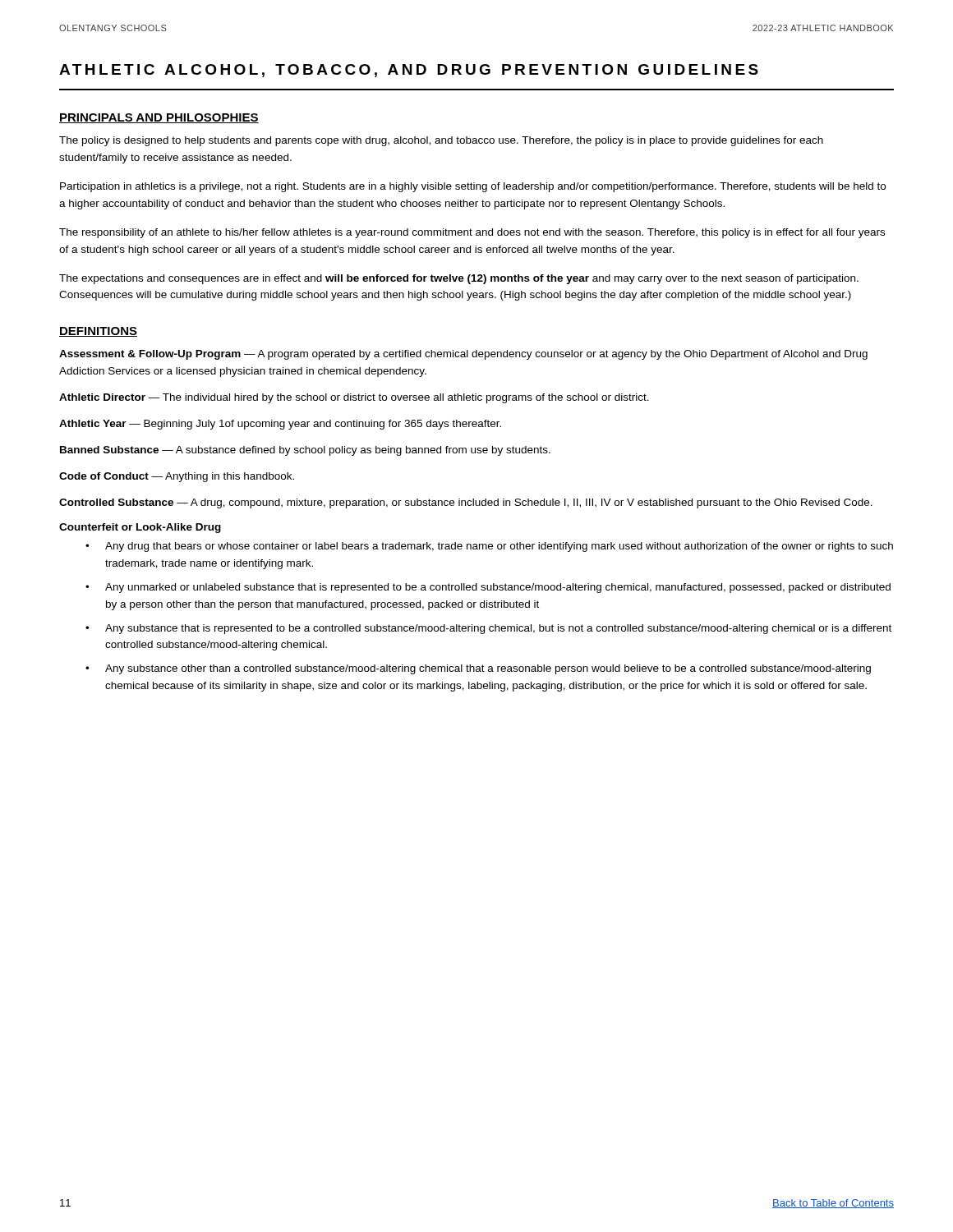Screen dimensions: 1232x953
Task: Navigate to the block starting "Banned Substance — A substance defined by"
Action: pyautogui.click(x=305, y=450)
